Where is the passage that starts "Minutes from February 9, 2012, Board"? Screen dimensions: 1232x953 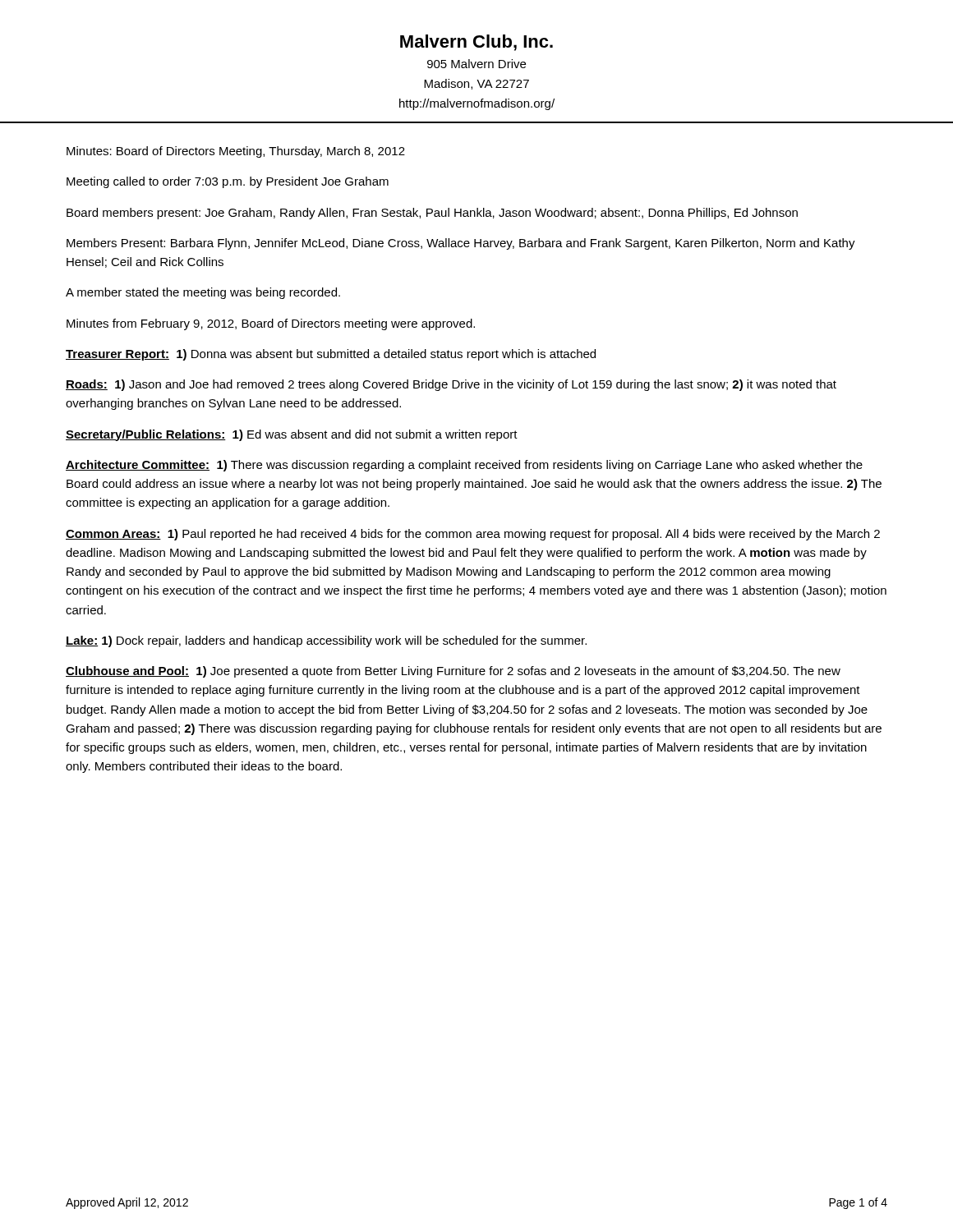point(271,323)
